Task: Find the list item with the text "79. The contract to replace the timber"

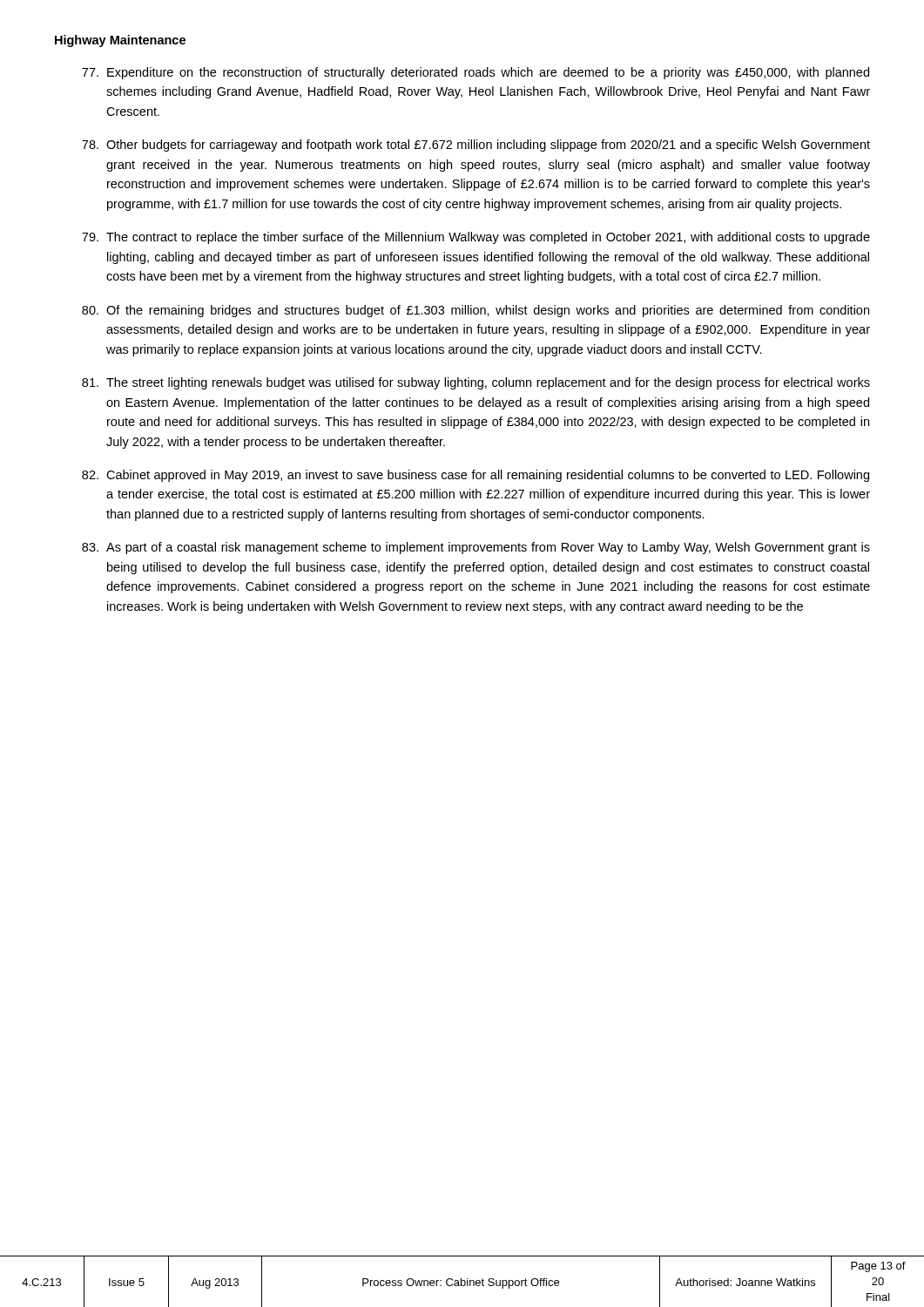Action: (462, 257)
